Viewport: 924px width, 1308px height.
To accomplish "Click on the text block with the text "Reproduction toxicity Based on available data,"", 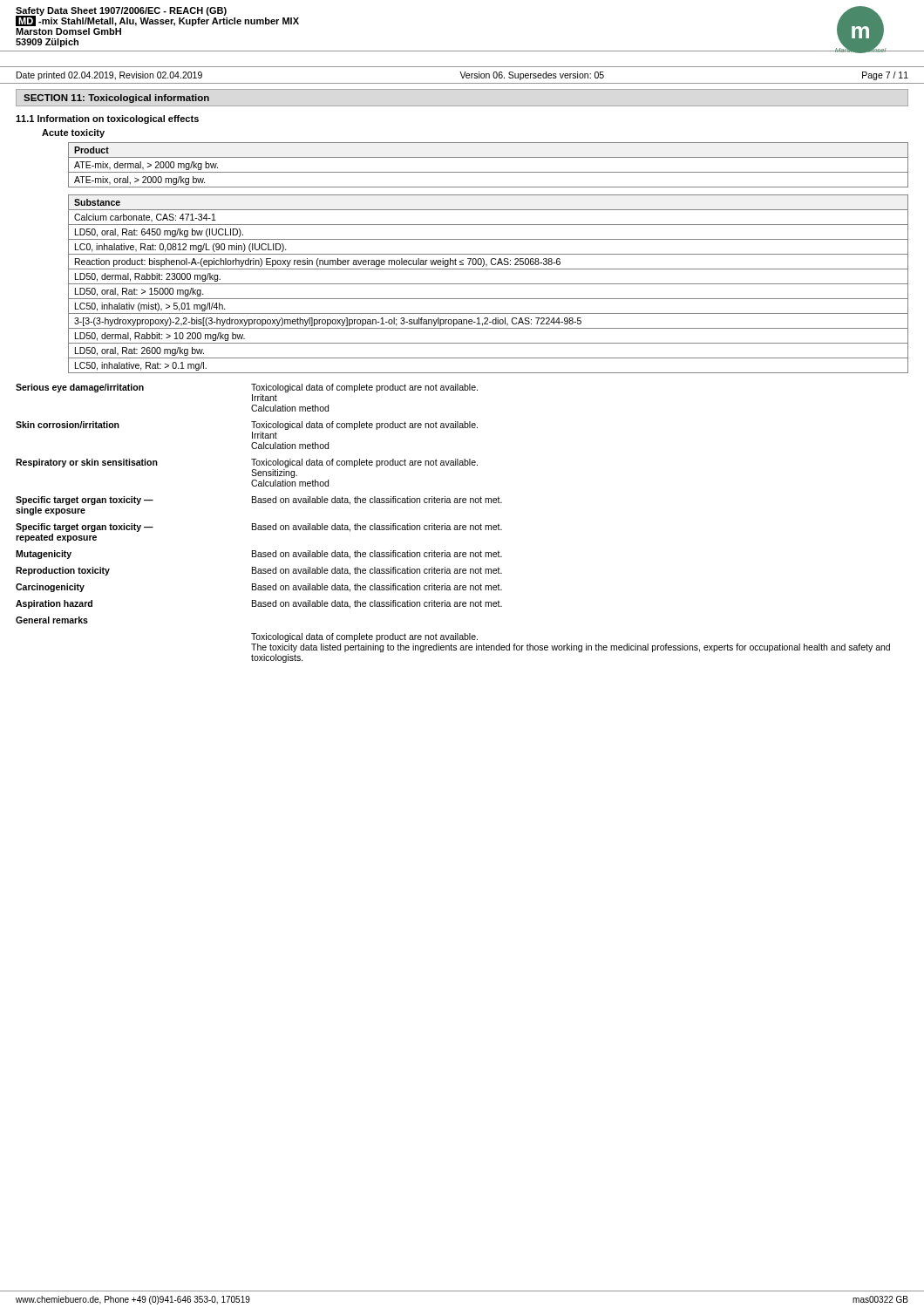I will [462, 570].
